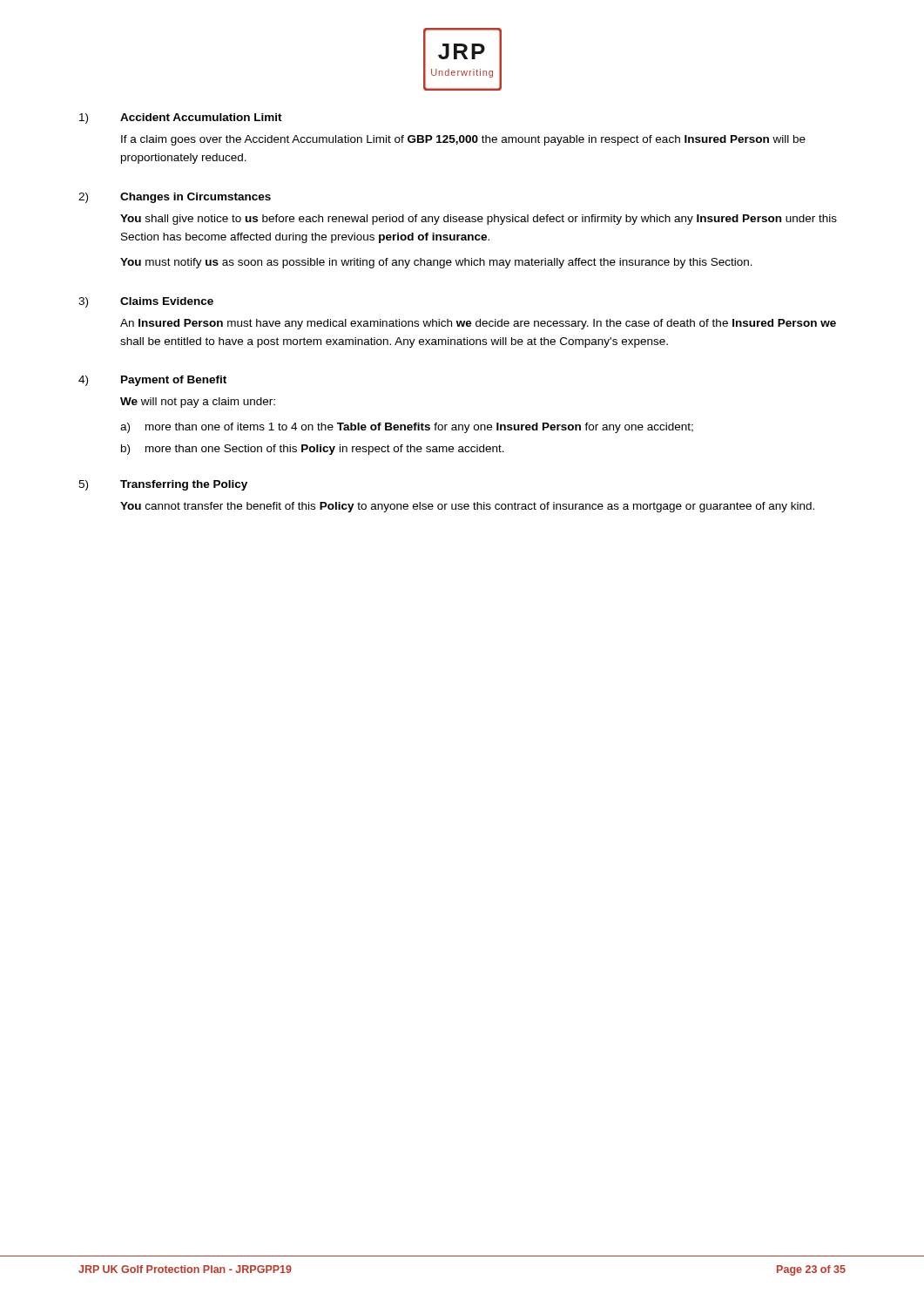Navigate to the passage starting "Accident Accumulation Limit"

201,117
